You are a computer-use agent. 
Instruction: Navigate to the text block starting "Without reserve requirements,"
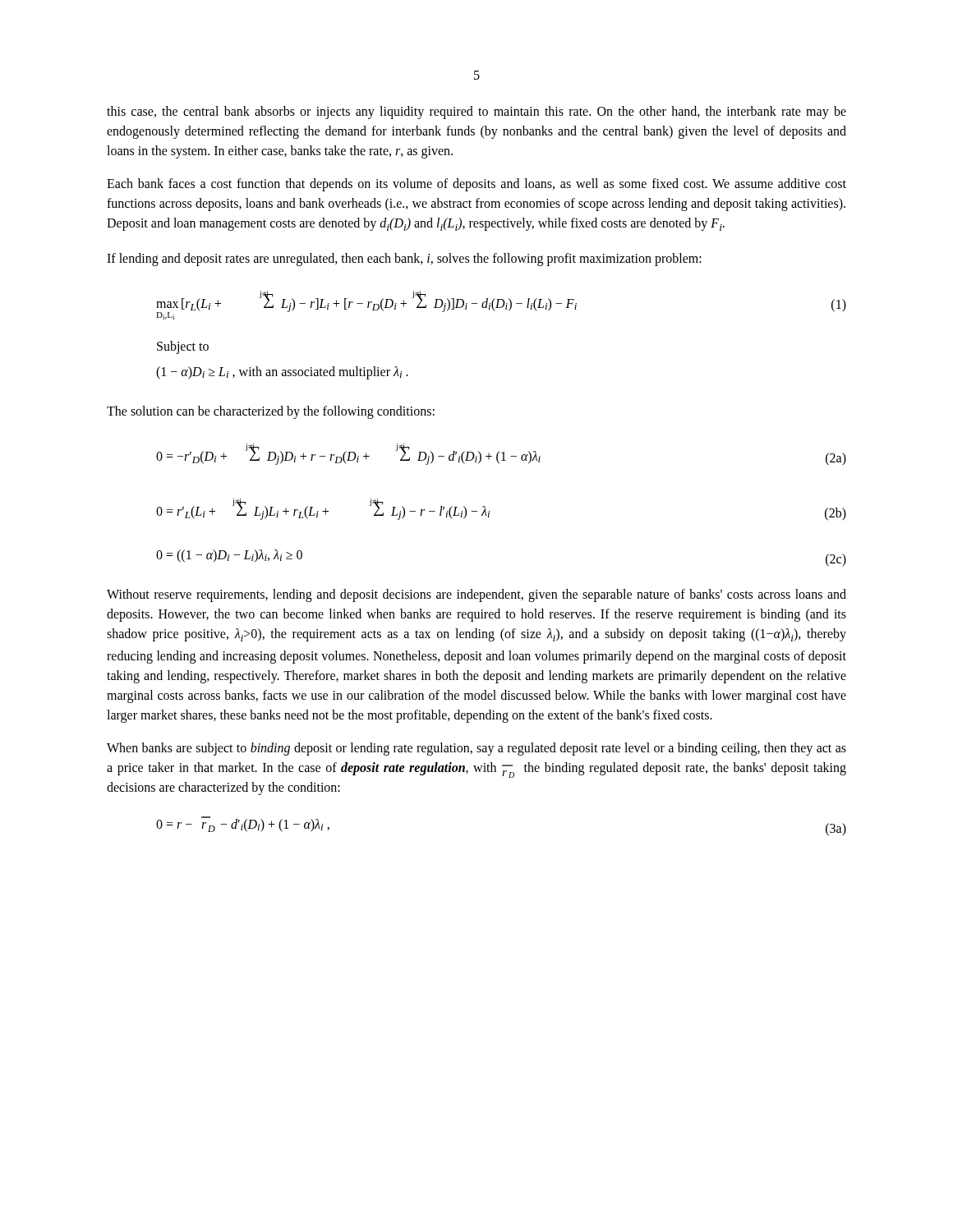(x=476, y=655)
